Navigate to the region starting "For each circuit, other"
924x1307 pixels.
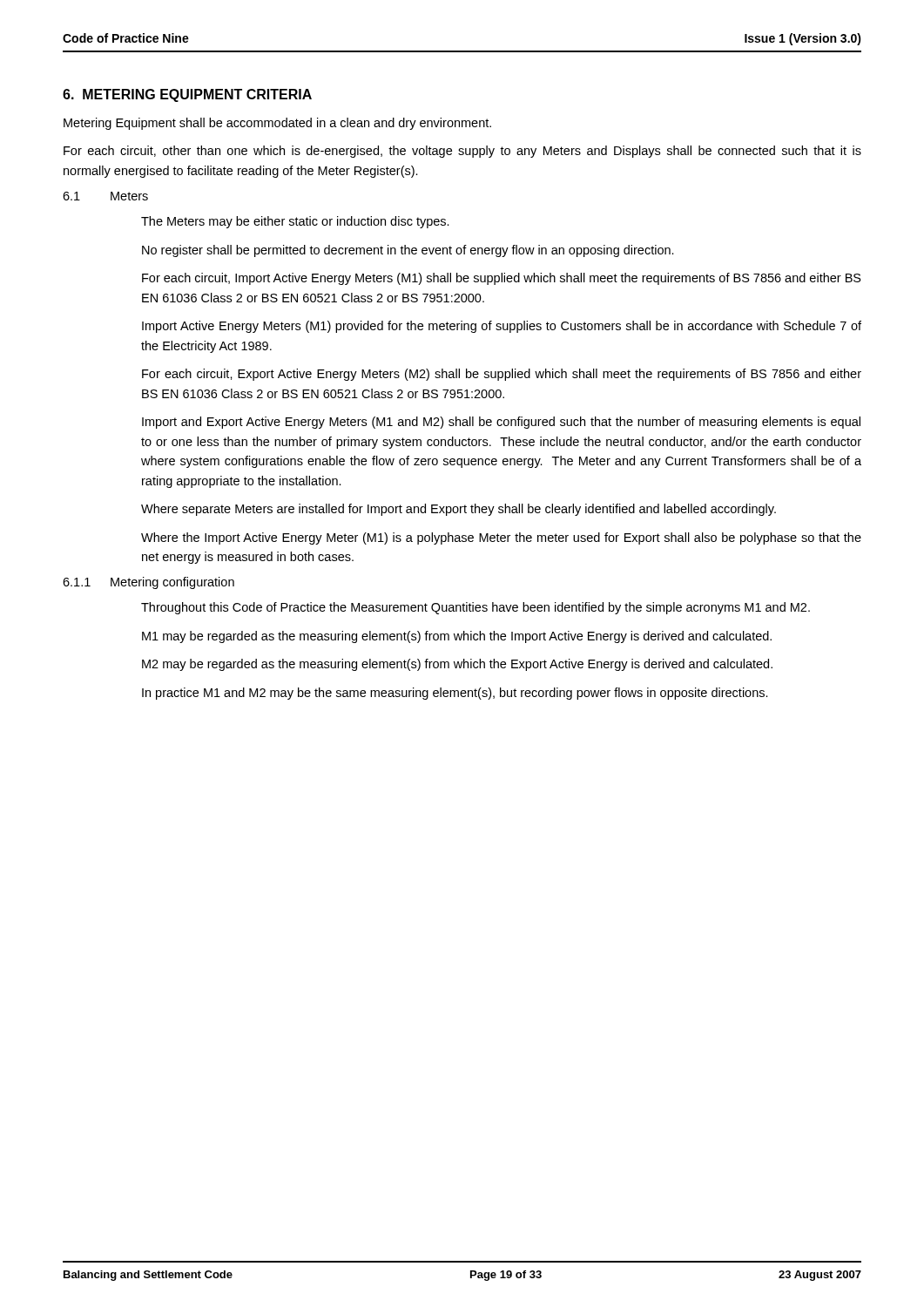[462, 161]
